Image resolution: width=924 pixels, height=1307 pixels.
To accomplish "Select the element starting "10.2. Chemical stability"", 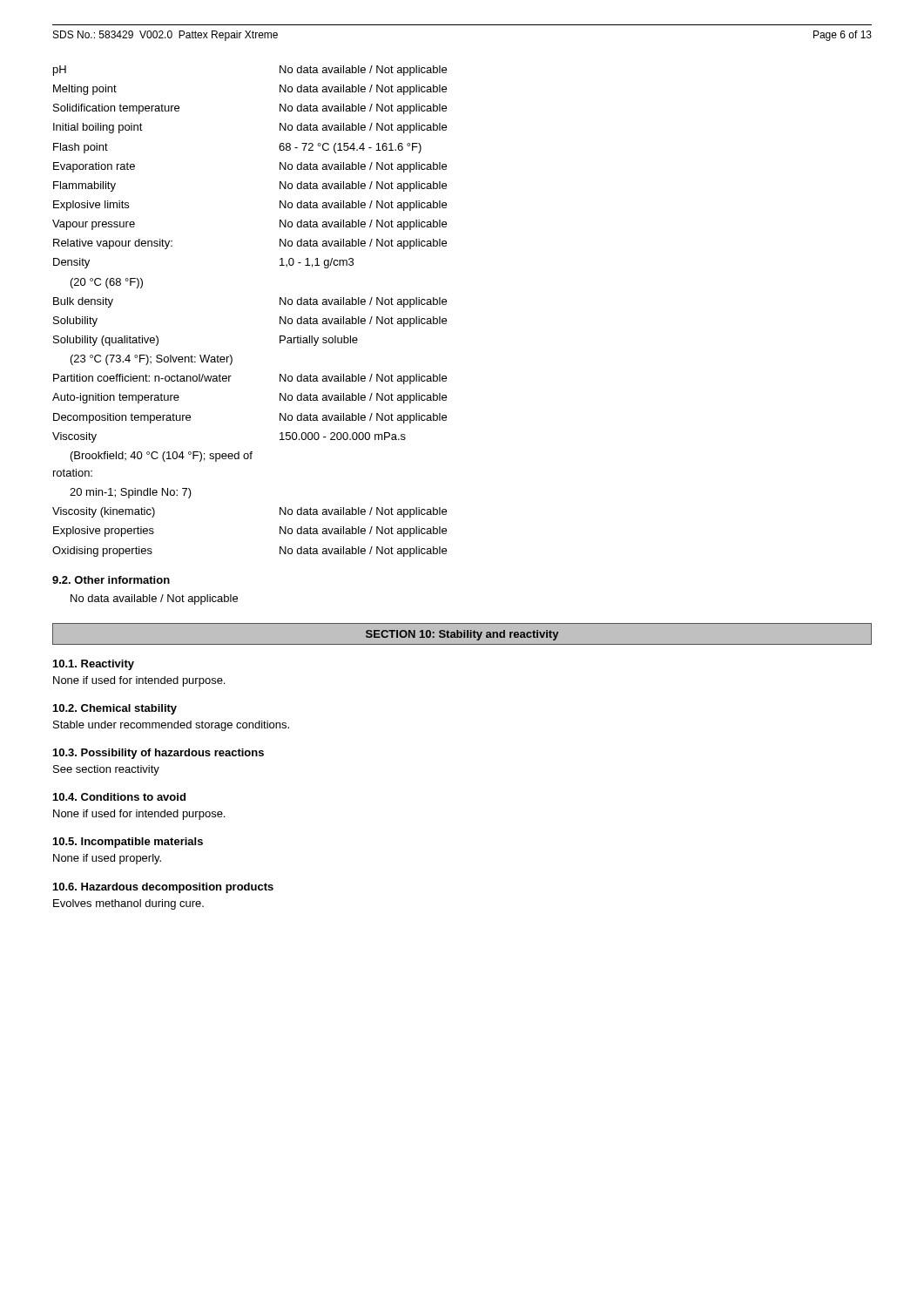I will pos(115,708).
